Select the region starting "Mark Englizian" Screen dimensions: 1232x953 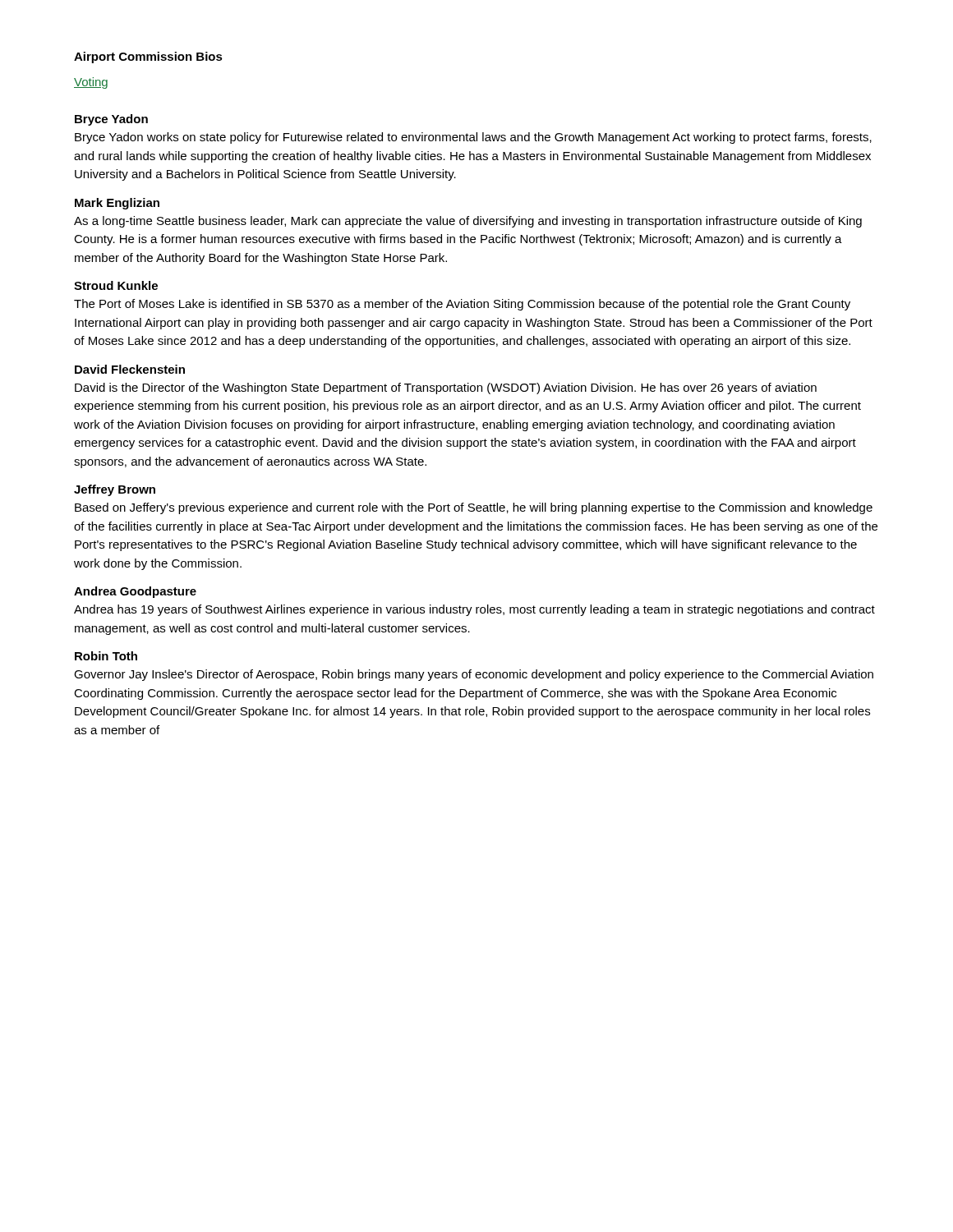(x=117, y=202)
